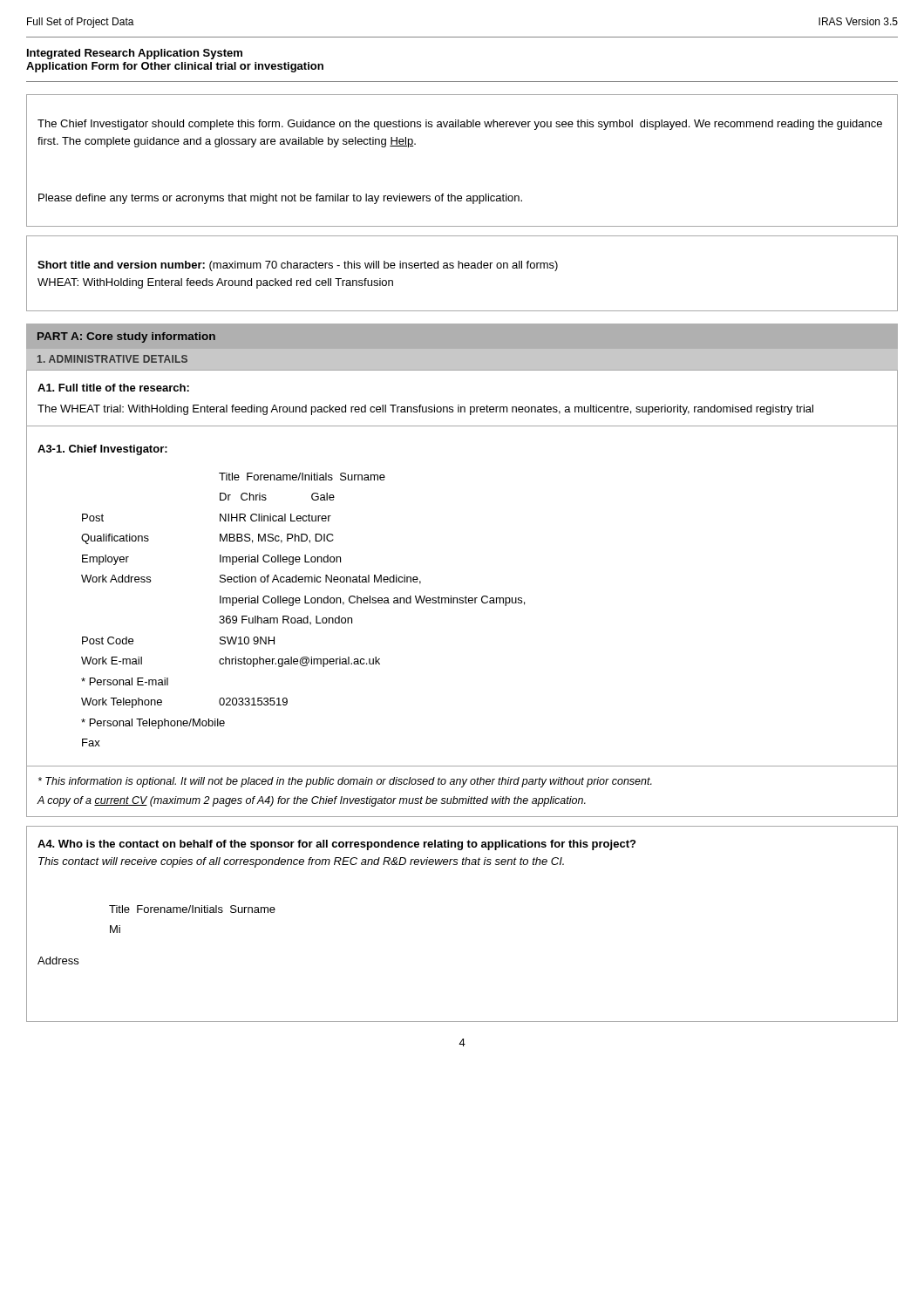Navigate to the block starting "The Chief Investigator"
This screenshot has height=1308, width=924.
(x=460, y=125)
